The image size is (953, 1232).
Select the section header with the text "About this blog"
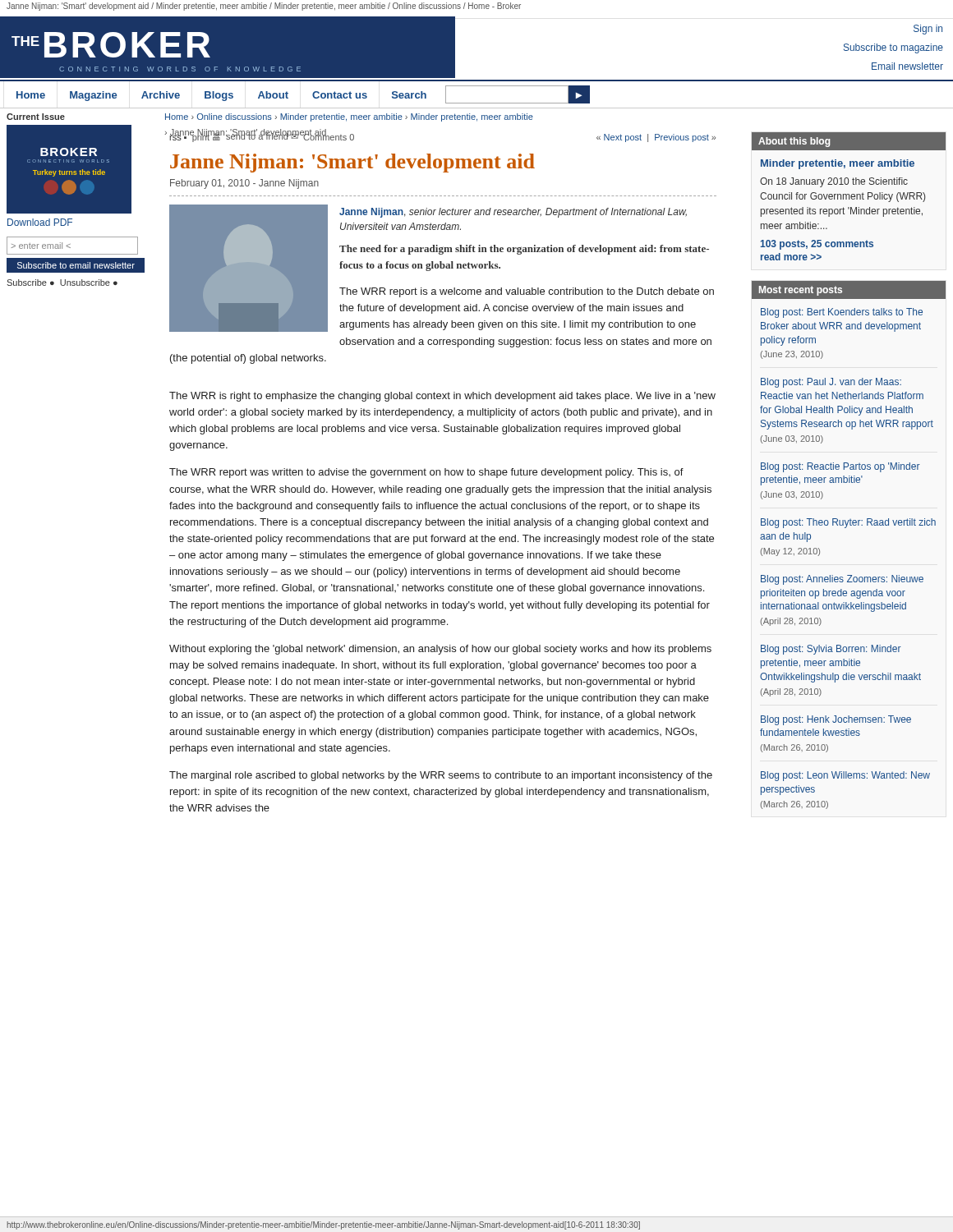794,141
